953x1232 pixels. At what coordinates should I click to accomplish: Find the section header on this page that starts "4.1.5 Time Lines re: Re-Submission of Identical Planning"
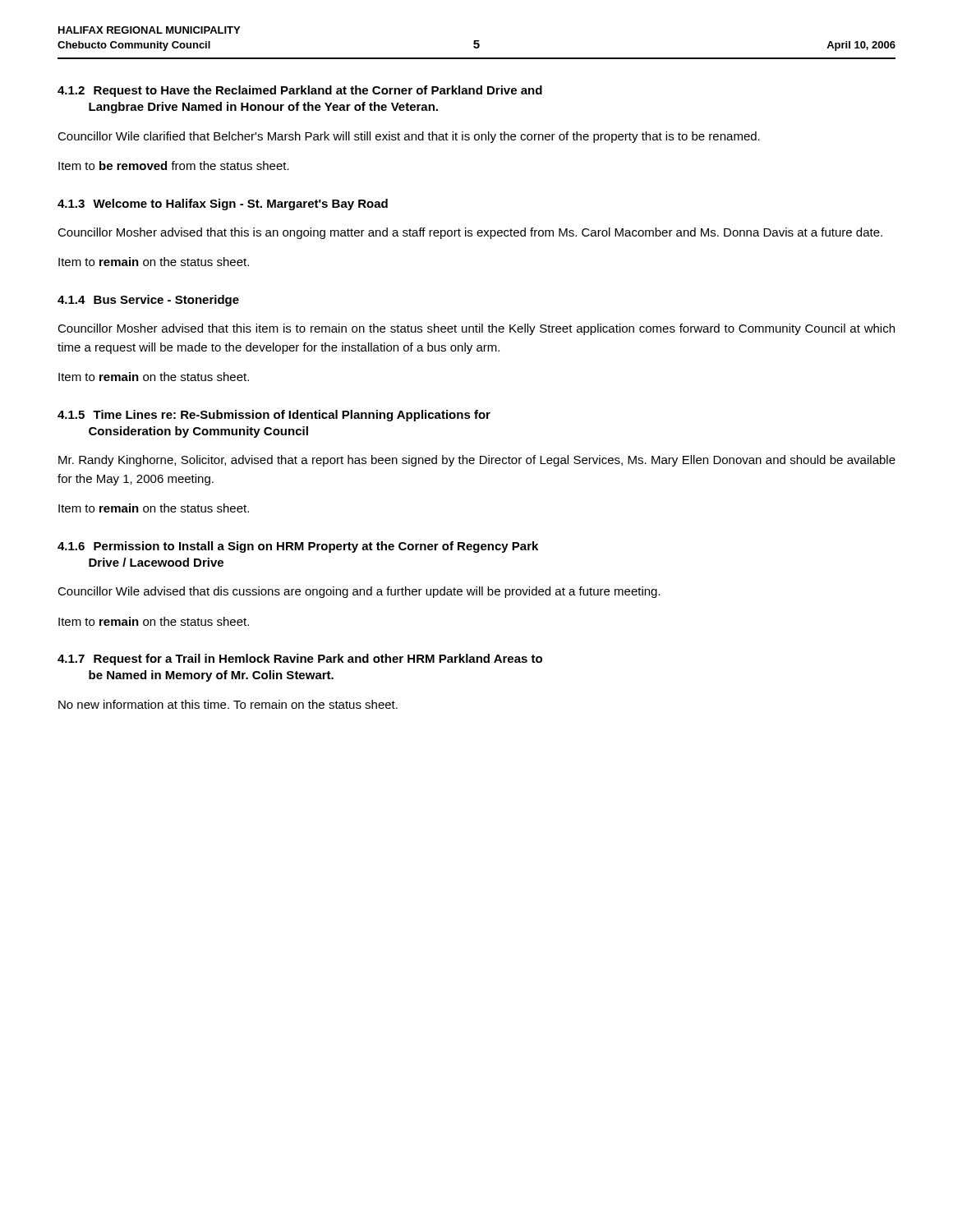tap(274, 422)
